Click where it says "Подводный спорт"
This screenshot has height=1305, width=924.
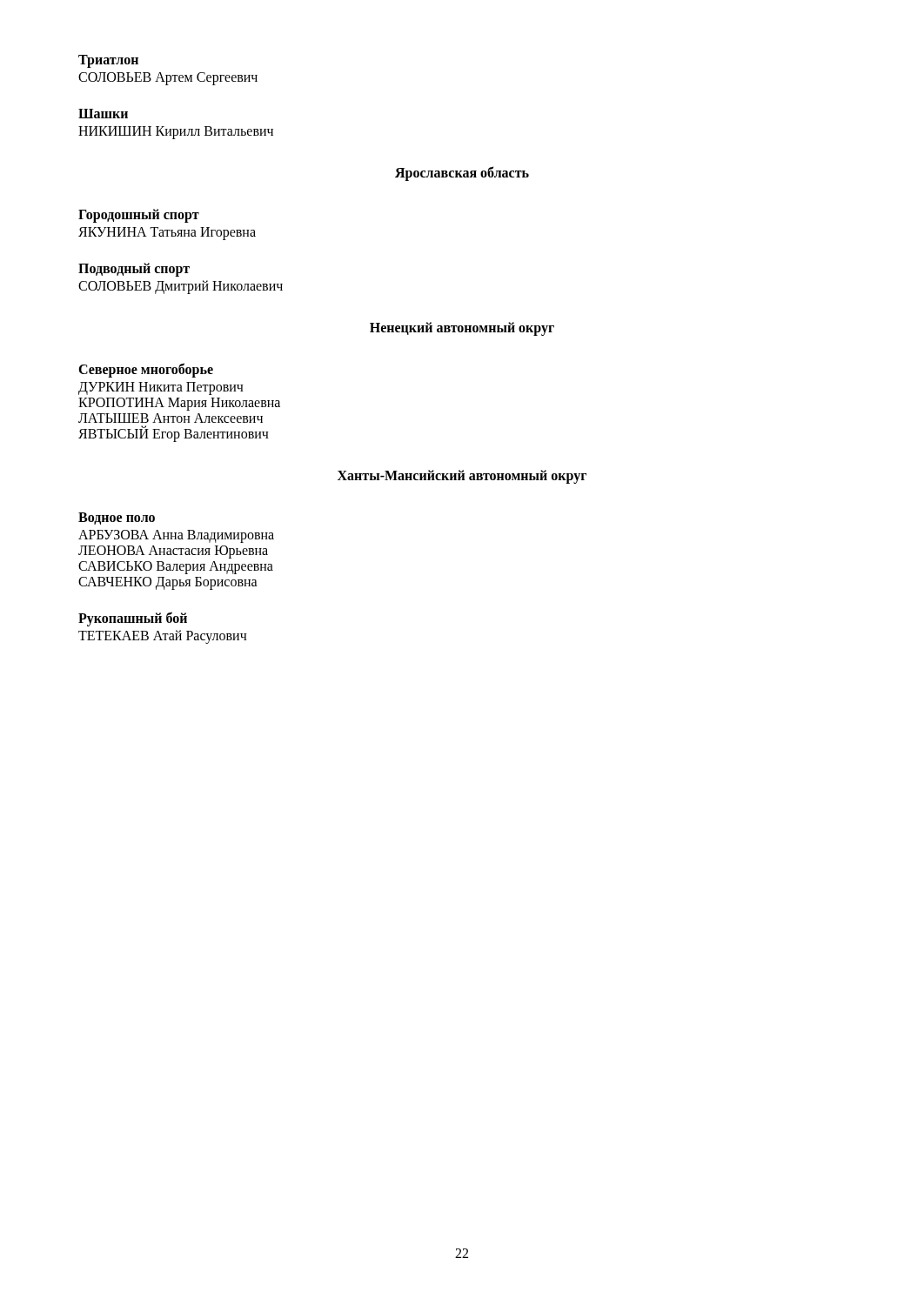(x=134, y=268)
